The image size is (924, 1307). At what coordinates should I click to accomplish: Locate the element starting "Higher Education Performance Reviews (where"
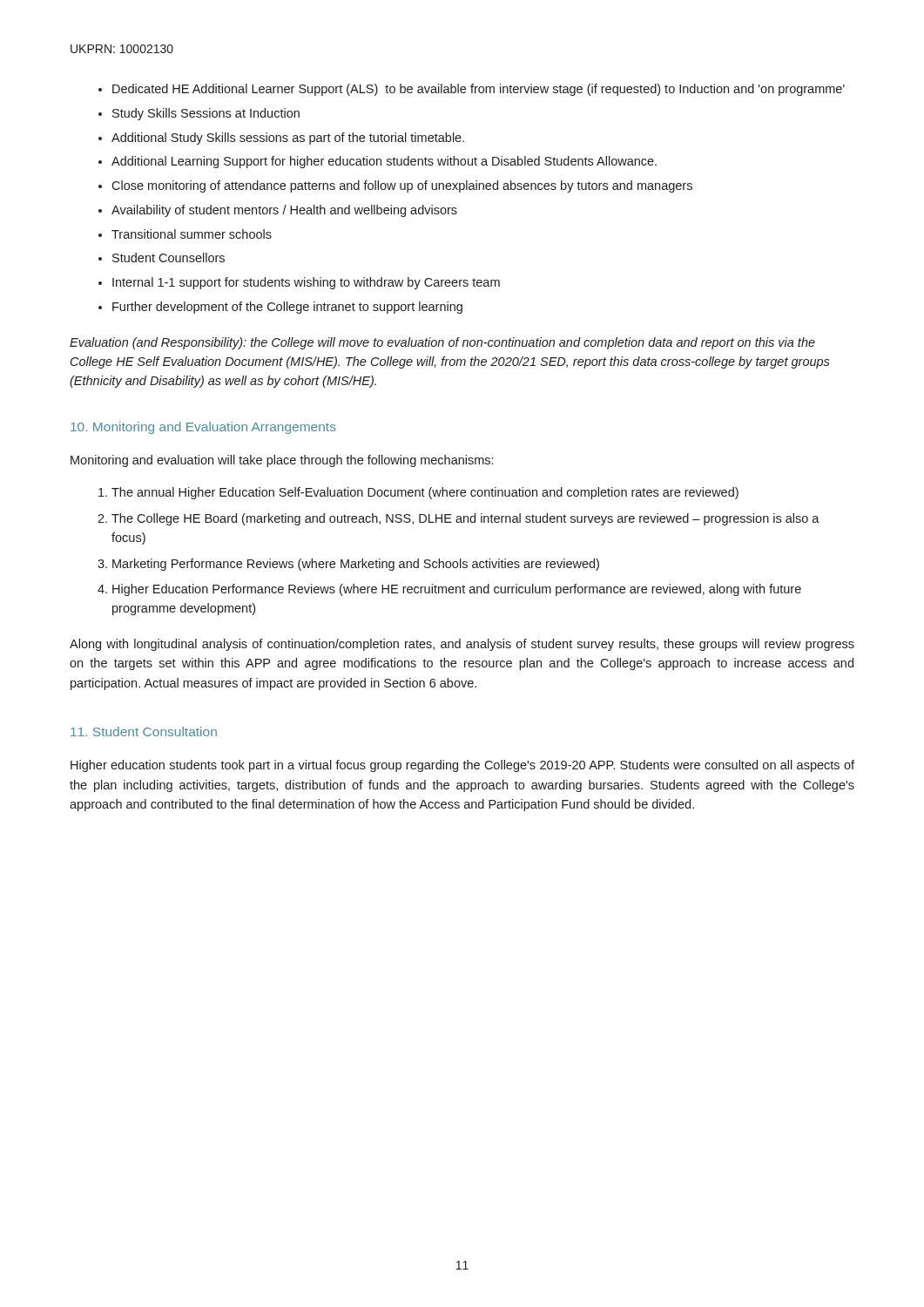point(456,599)
